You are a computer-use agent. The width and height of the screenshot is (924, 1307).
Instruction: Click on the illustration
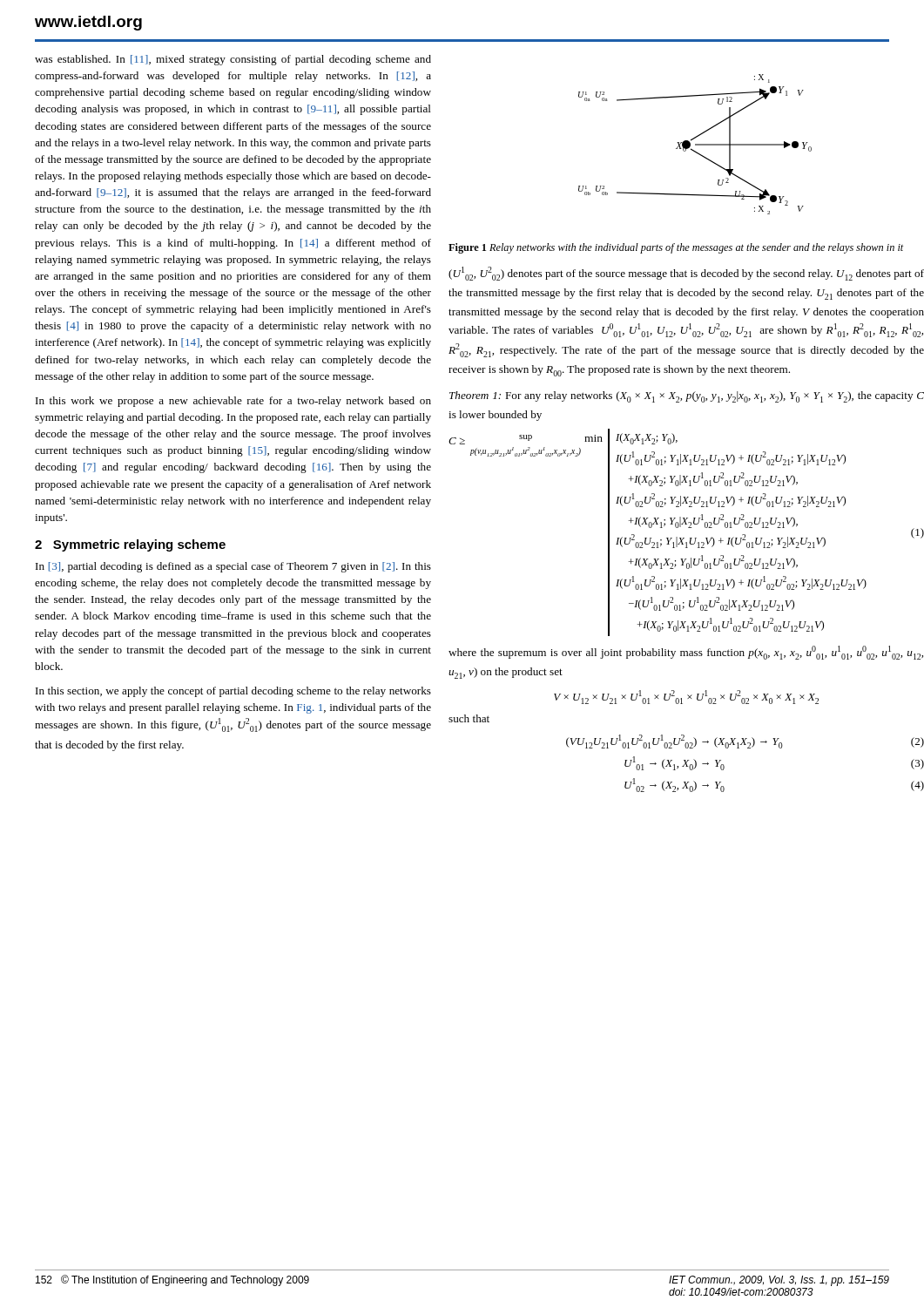coord(686,144)
